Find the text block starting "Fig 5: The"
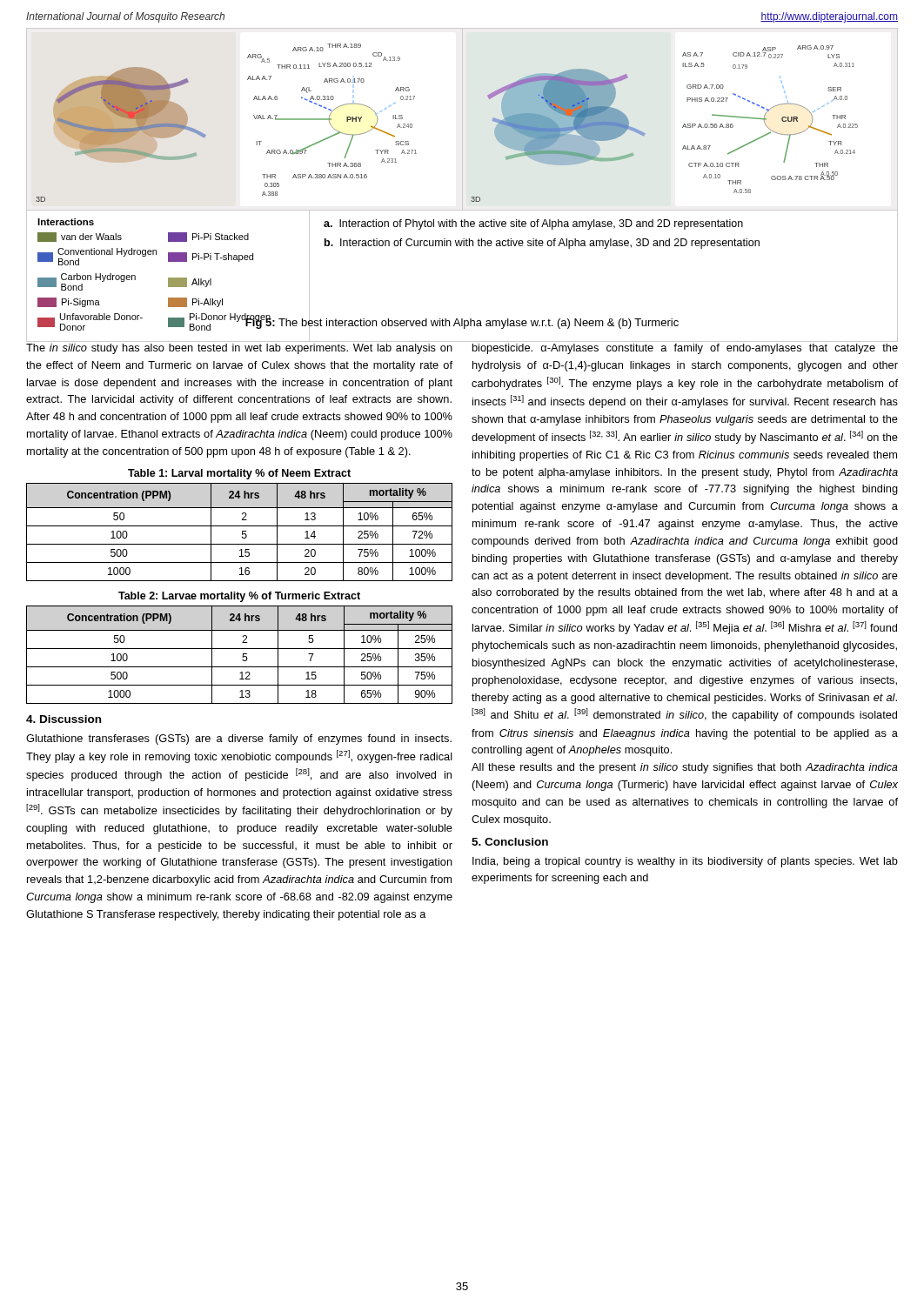The height and width of the screenshot is (1305, 924). [462, 322]
